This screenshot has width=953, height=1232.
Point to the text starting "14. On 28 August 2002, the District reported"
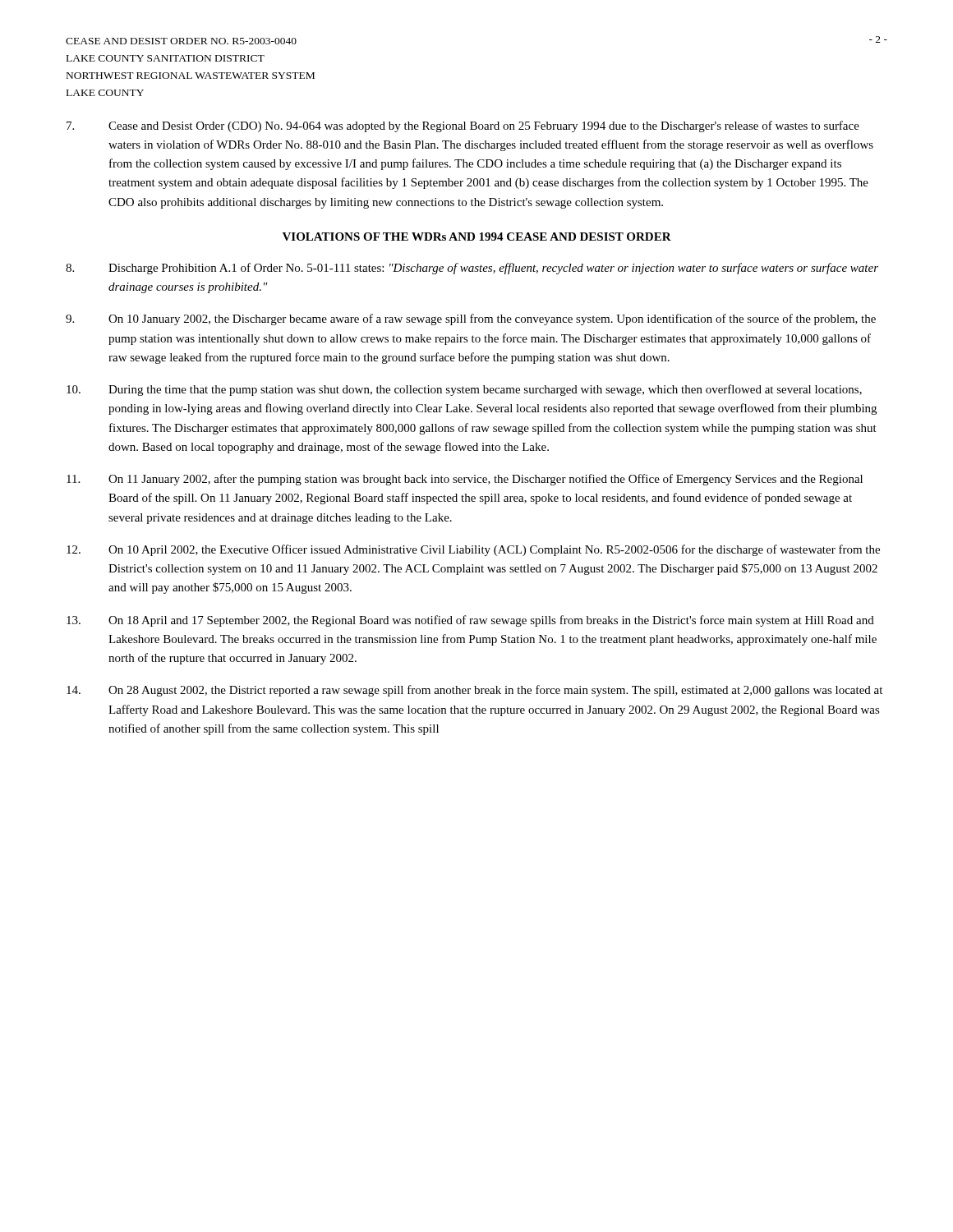coord(476,710)
